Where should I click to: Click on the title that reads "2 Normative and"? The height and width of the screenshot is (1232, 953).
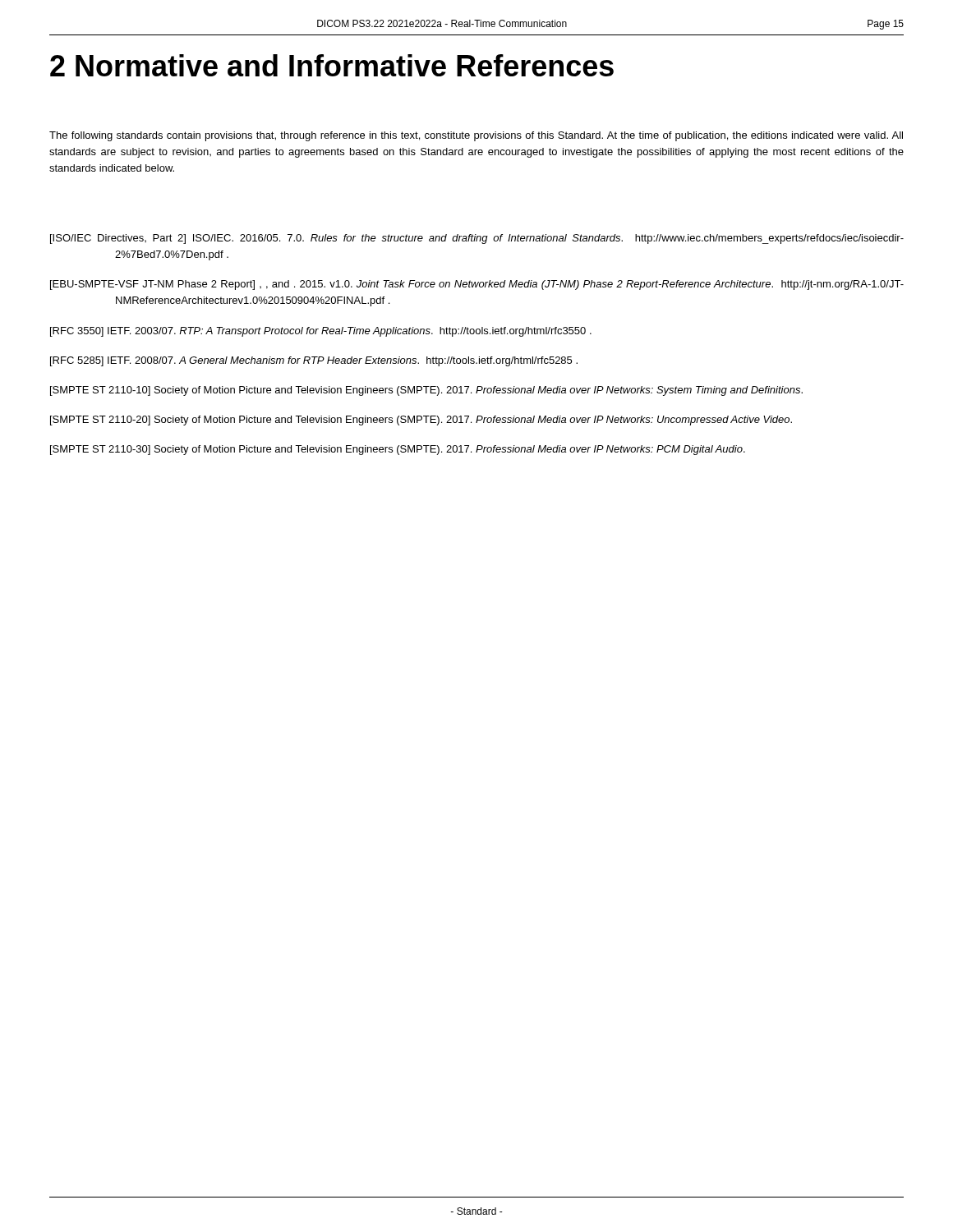(476, 67)
